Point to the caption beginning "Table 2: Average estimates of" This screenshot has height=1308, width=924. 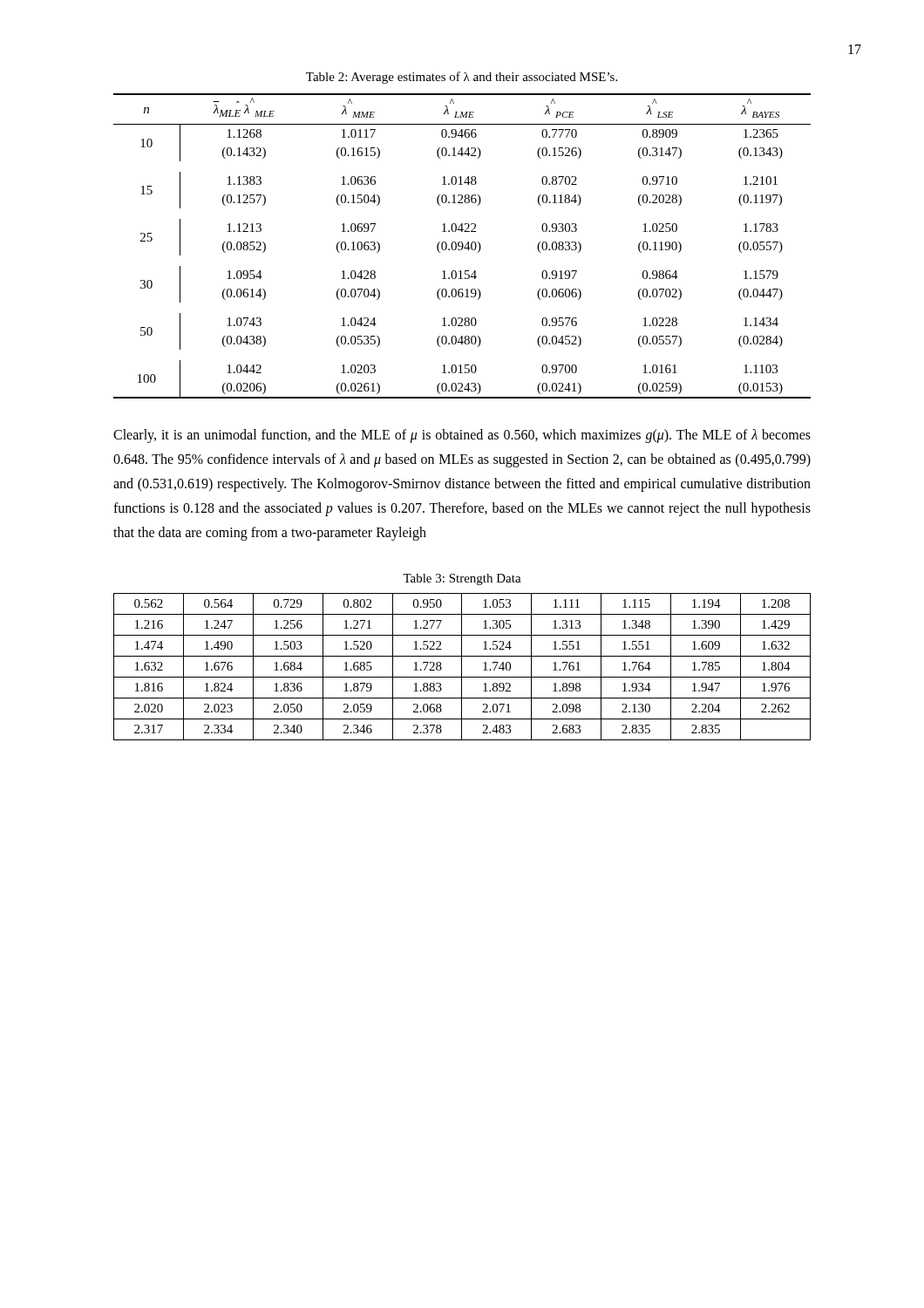[x=462, y=77]
